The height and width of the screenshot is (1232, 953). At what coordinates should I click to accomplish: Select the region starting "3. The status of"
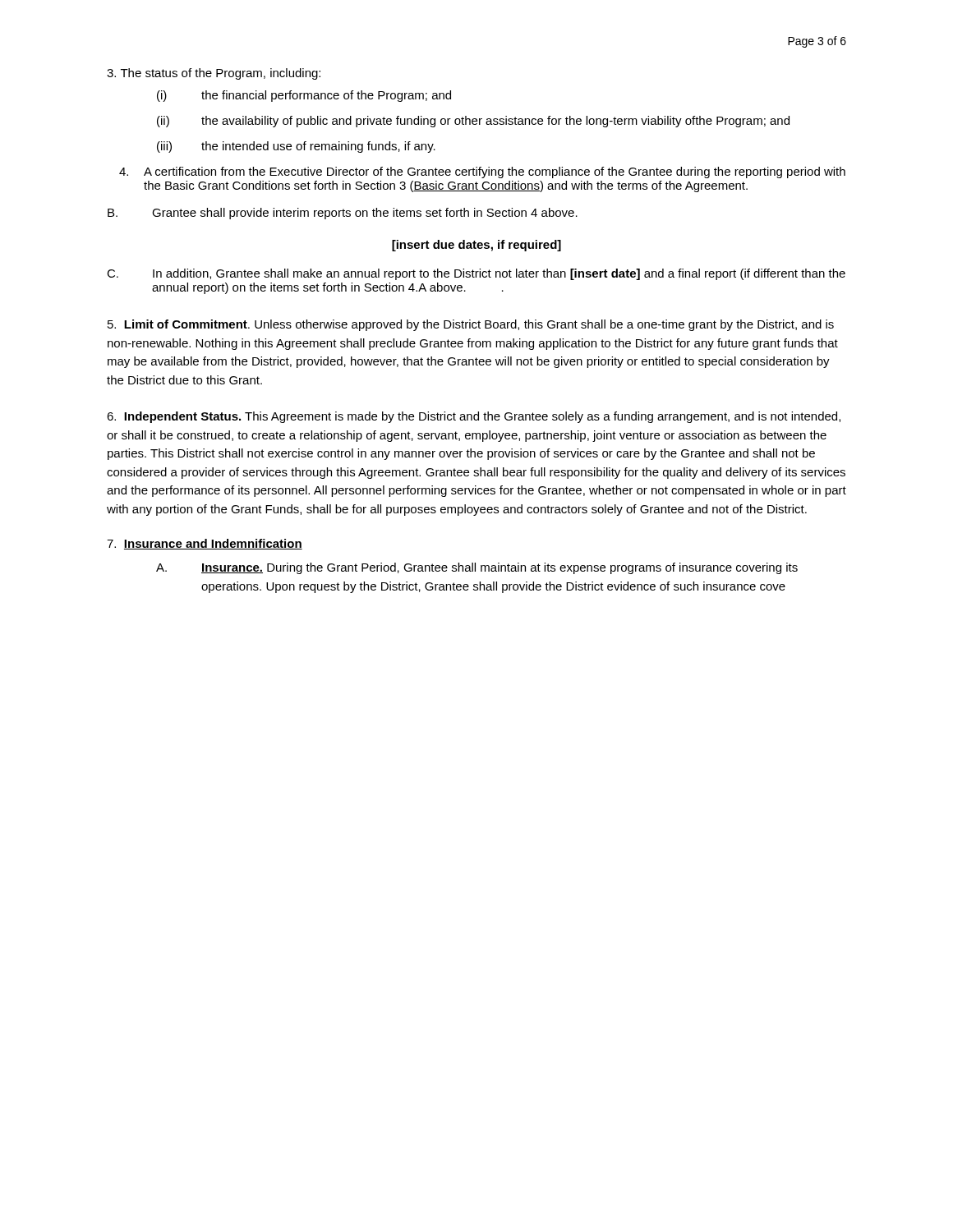pos(214,73)
